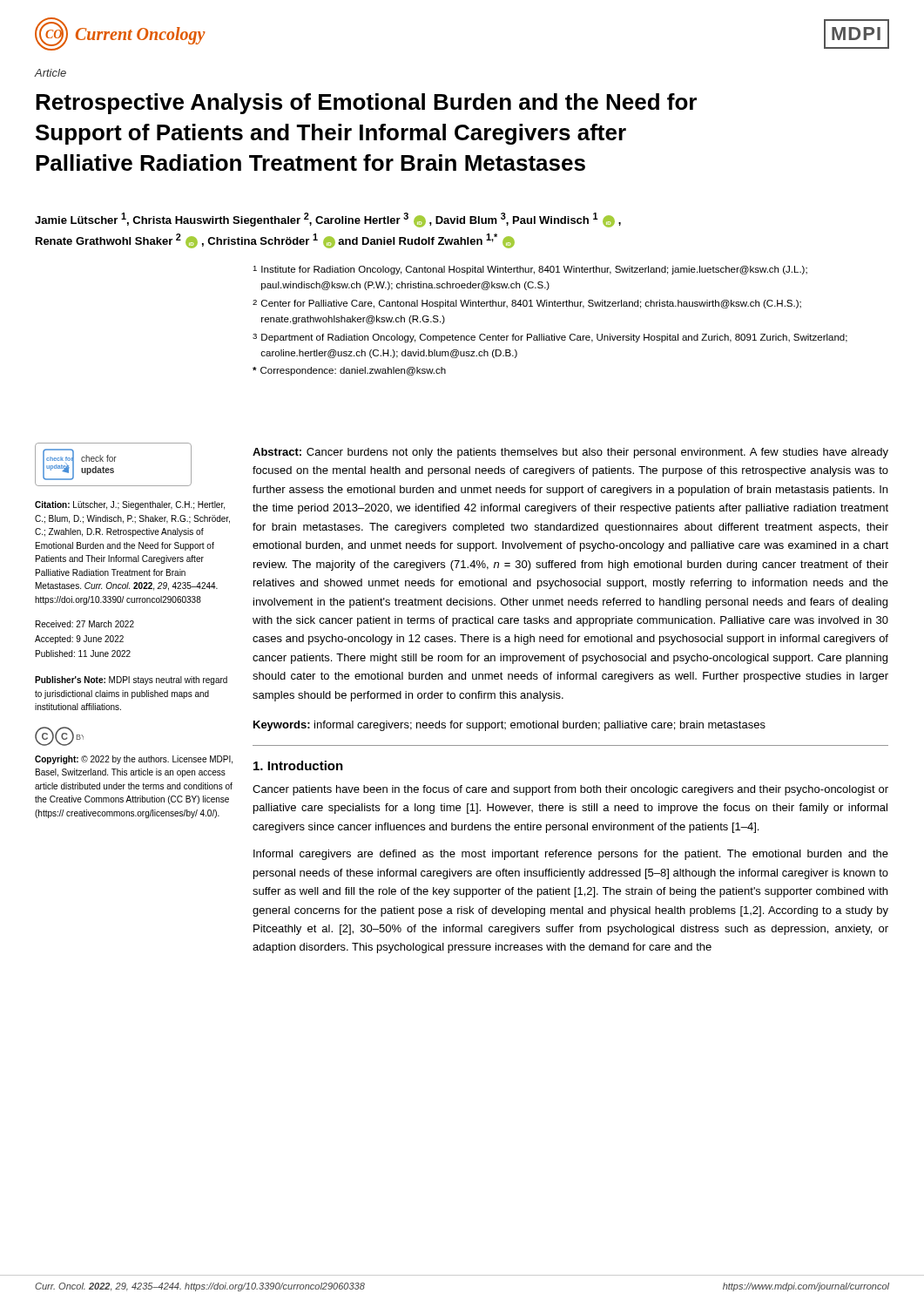The image size is (924, 1307).
Task: Where is the passage that starts "2 Center for Palliative Care, Cantonal"?
Action: point(569,311)
